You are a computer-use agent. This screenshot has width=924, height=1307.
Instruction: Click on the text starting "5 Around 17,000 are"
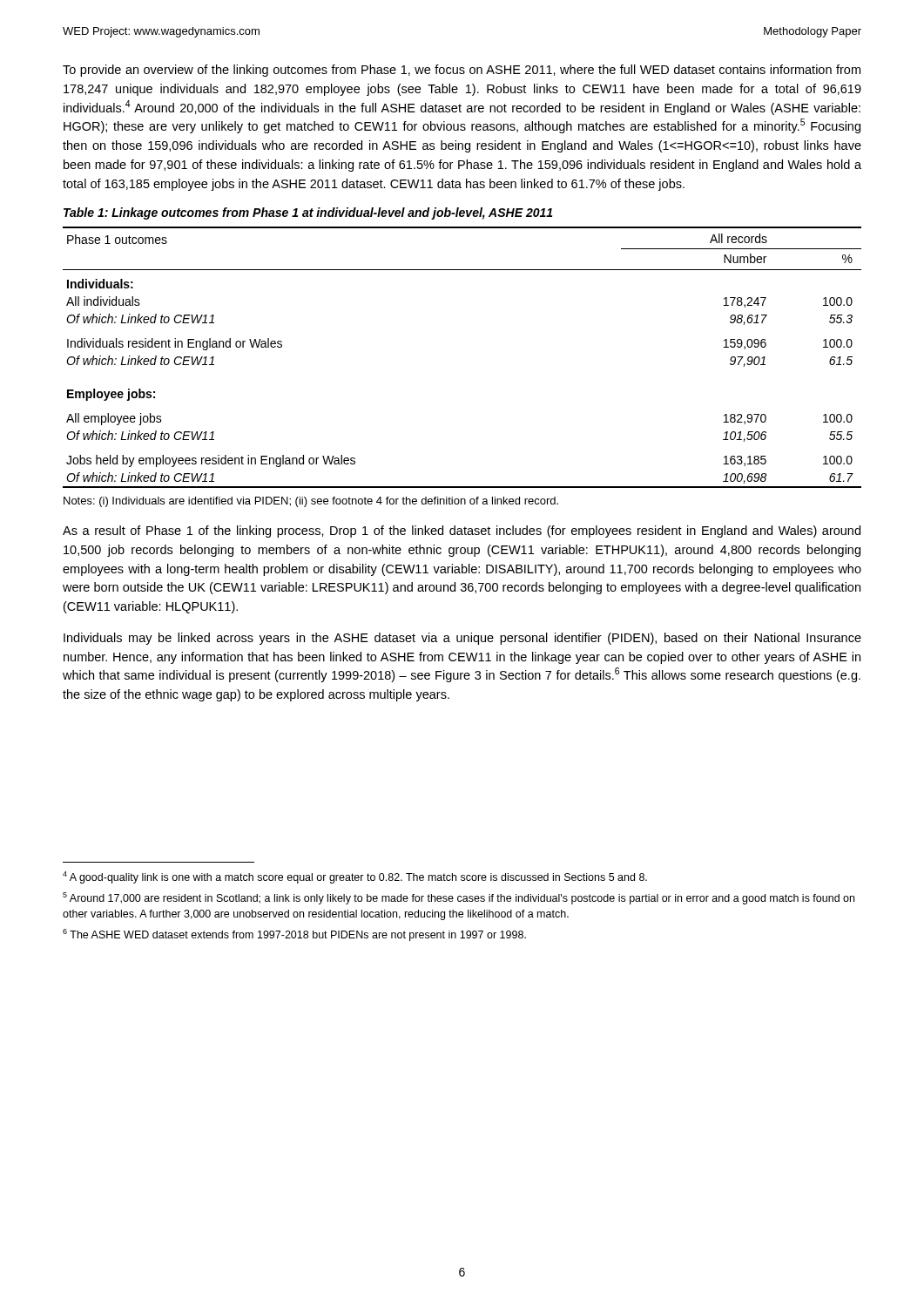(x=459, y=905)
